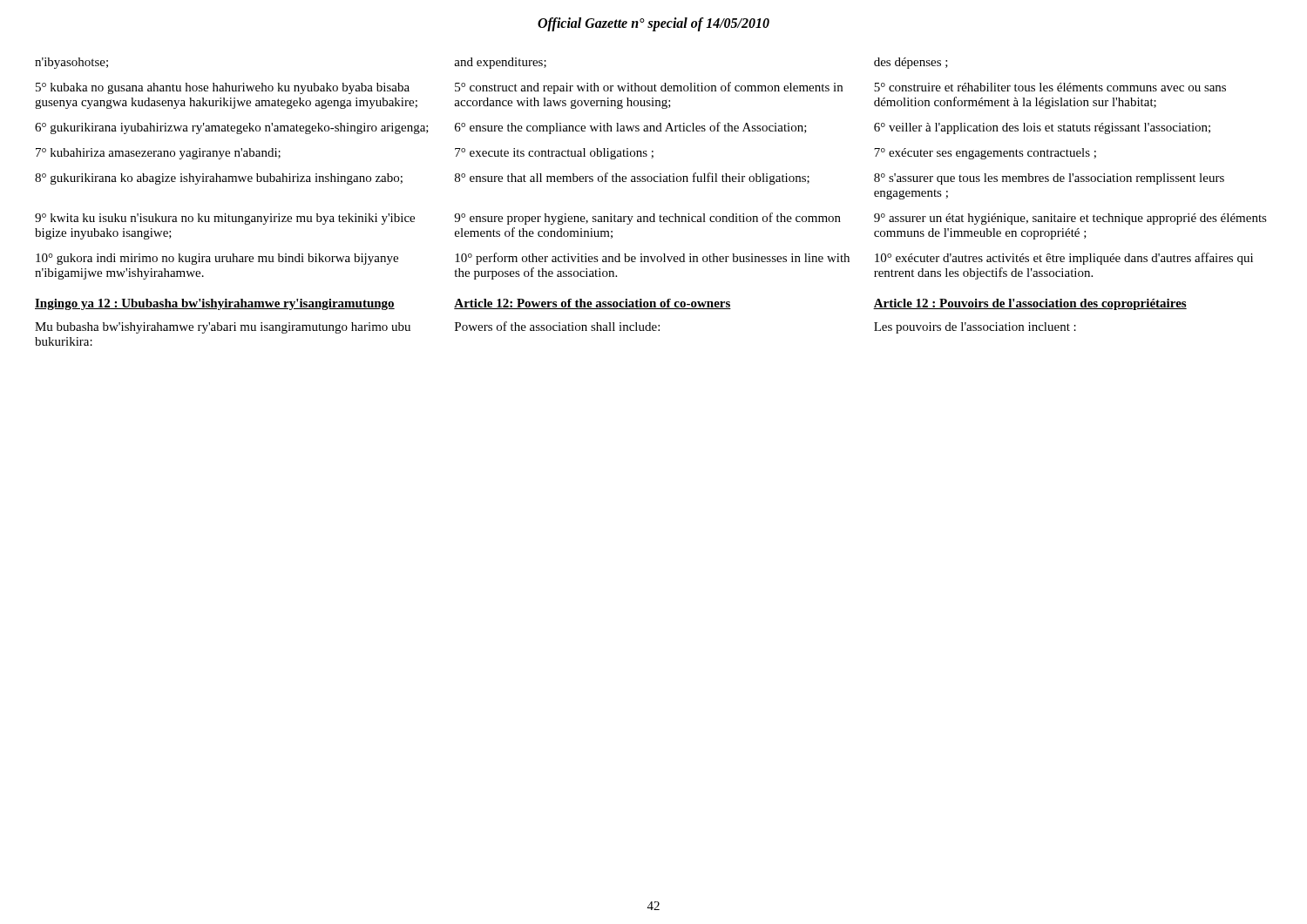This screenshot has width=1307, height=924.
Task: Locate the list item with the text "8° ensure that all members of"
Action: 632,178
